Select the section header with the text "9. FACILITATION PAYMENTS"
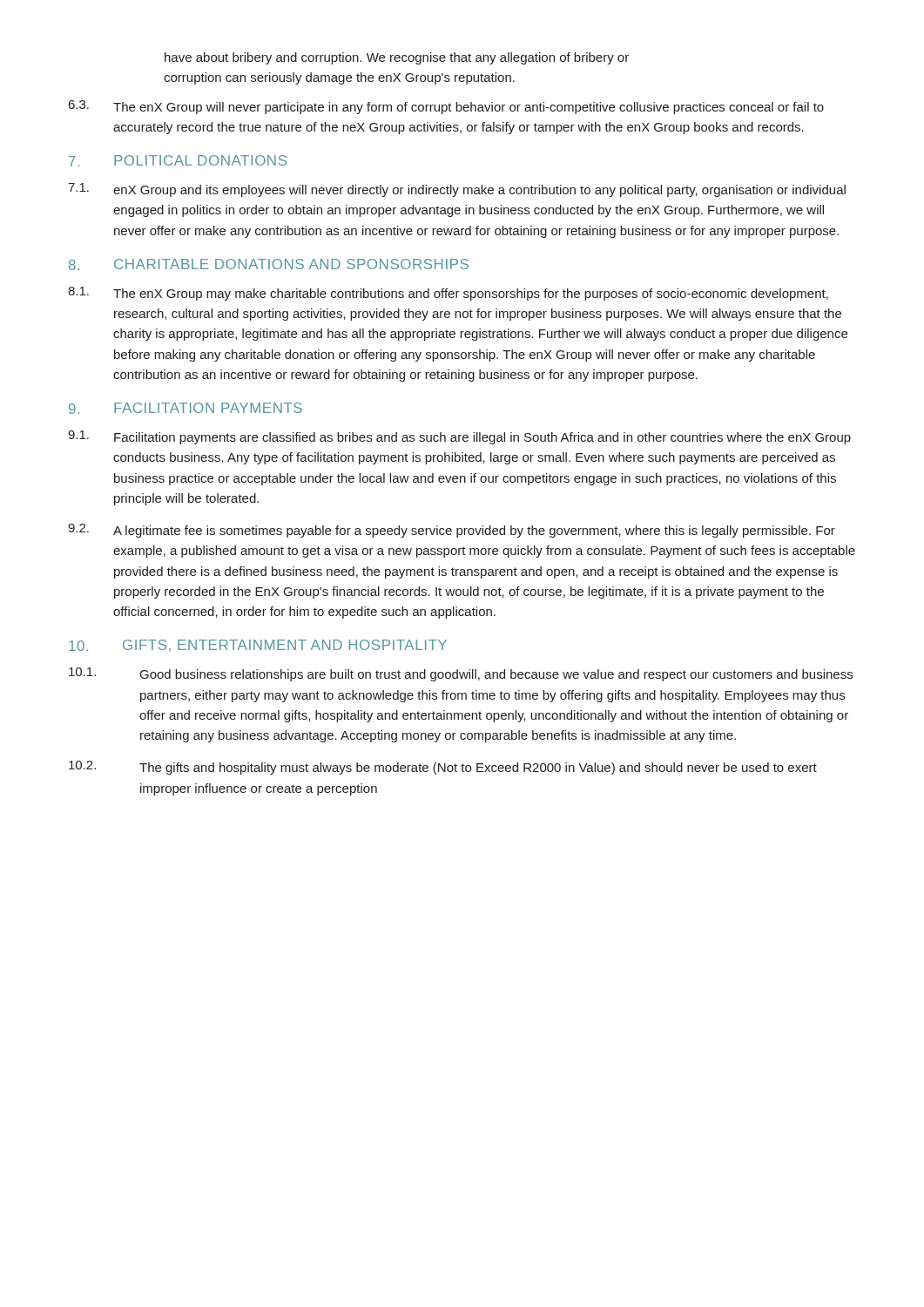 click(186, 409)
